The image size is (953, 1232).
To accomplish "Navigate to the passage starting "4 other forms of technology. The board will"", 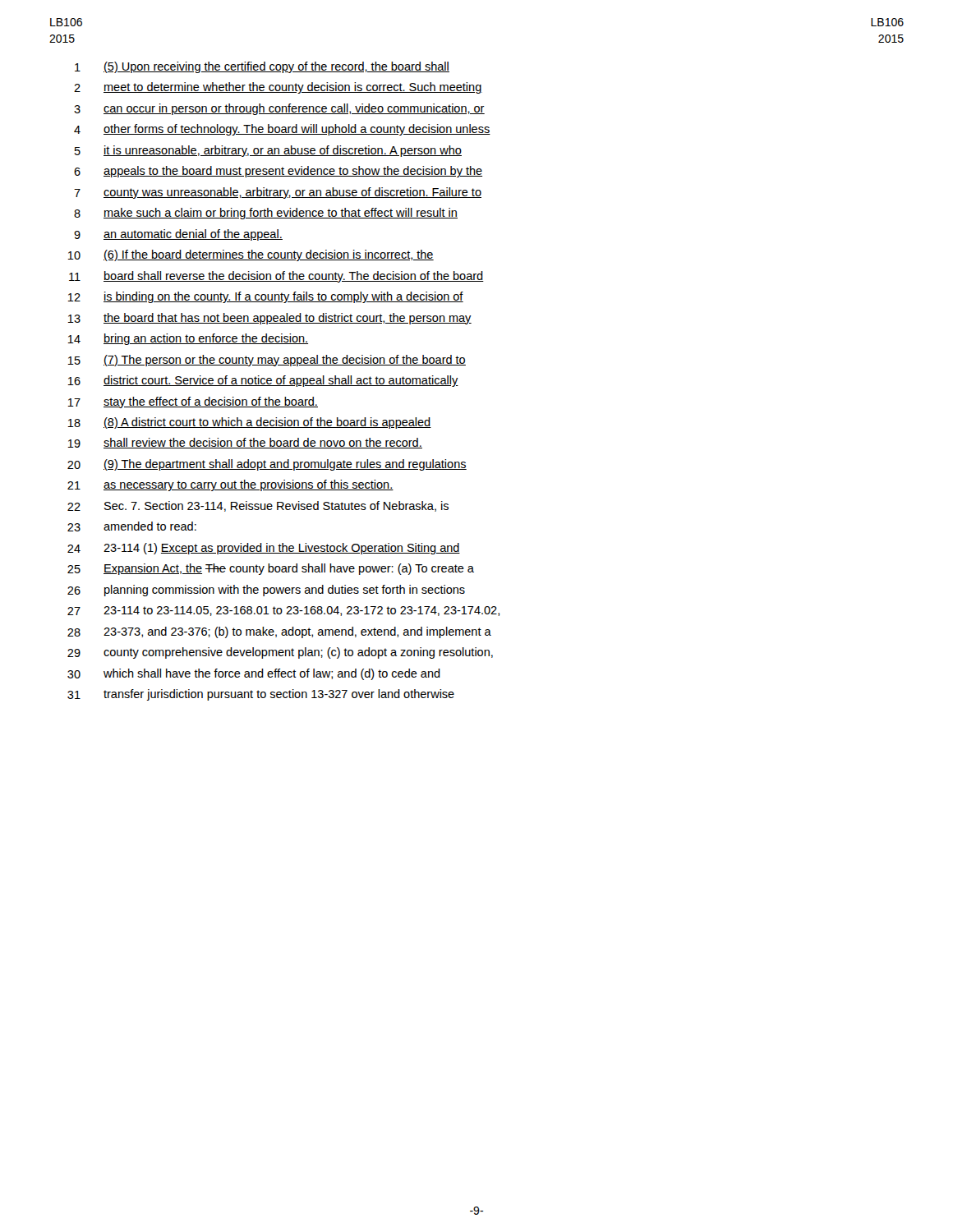I will point(476,130).
